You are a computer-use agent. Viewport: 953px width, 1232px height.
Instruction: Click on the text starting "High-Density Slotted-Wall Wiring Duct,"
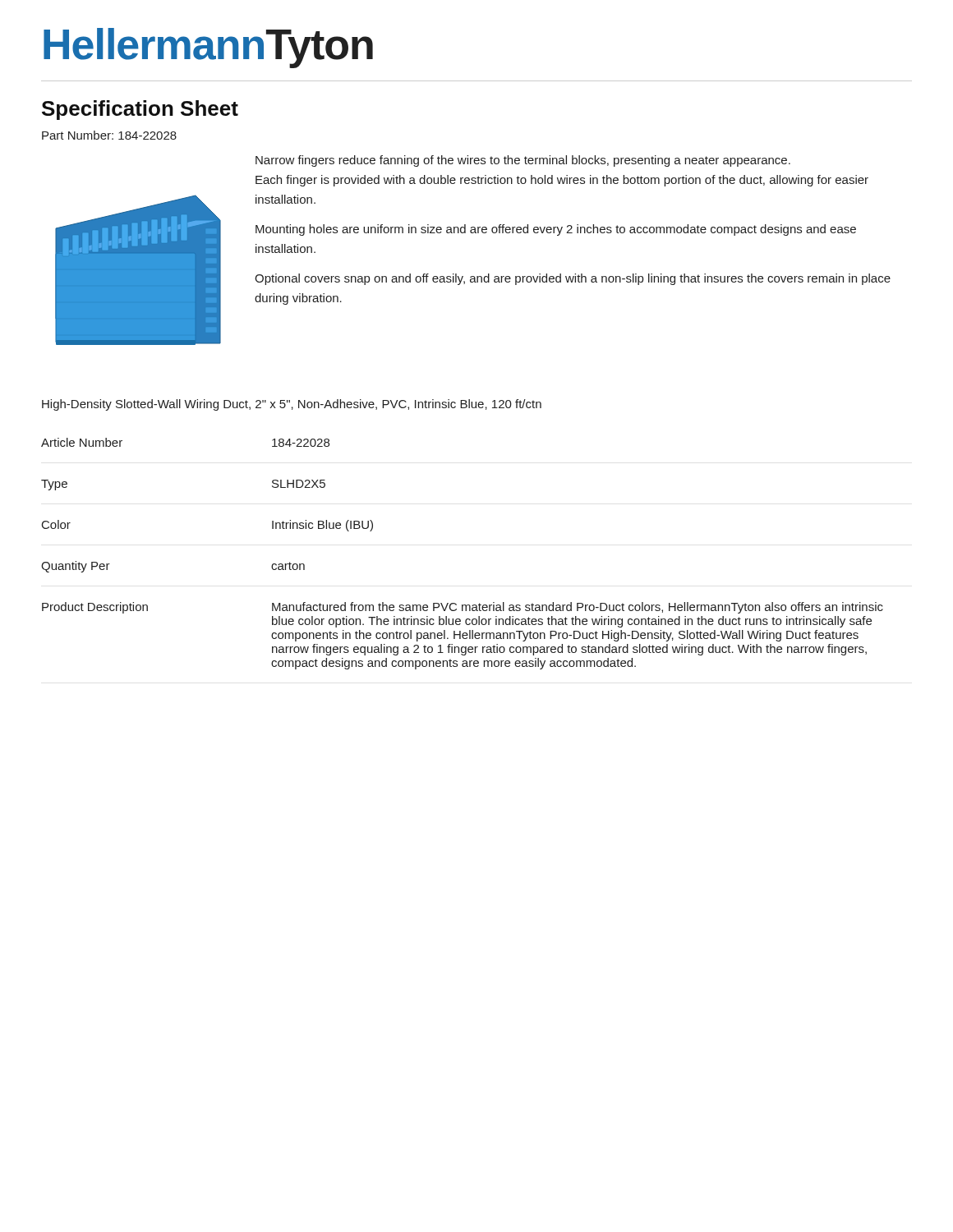pos(291,404)
